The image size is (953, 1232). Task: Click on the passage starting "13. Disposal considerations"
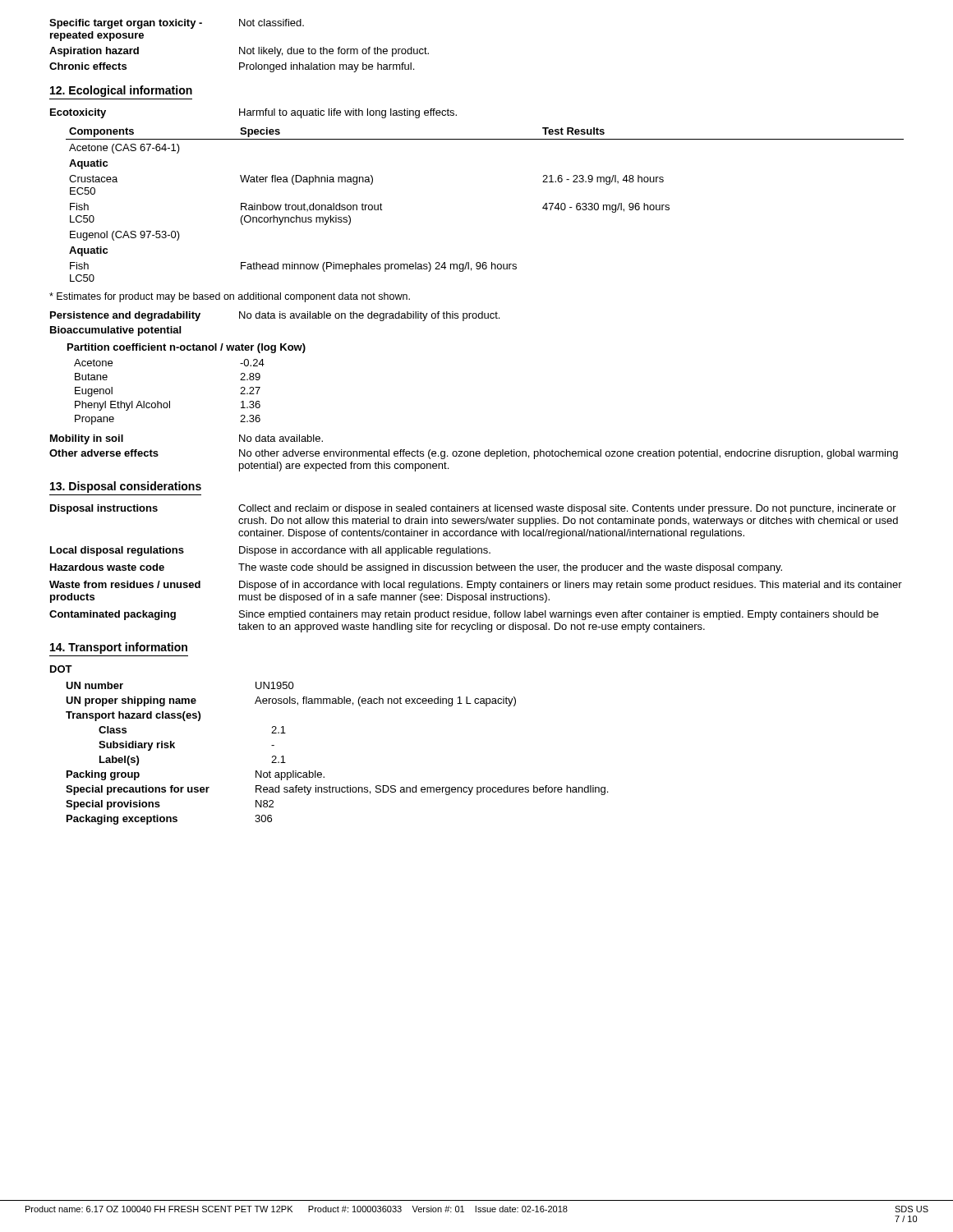125,486
